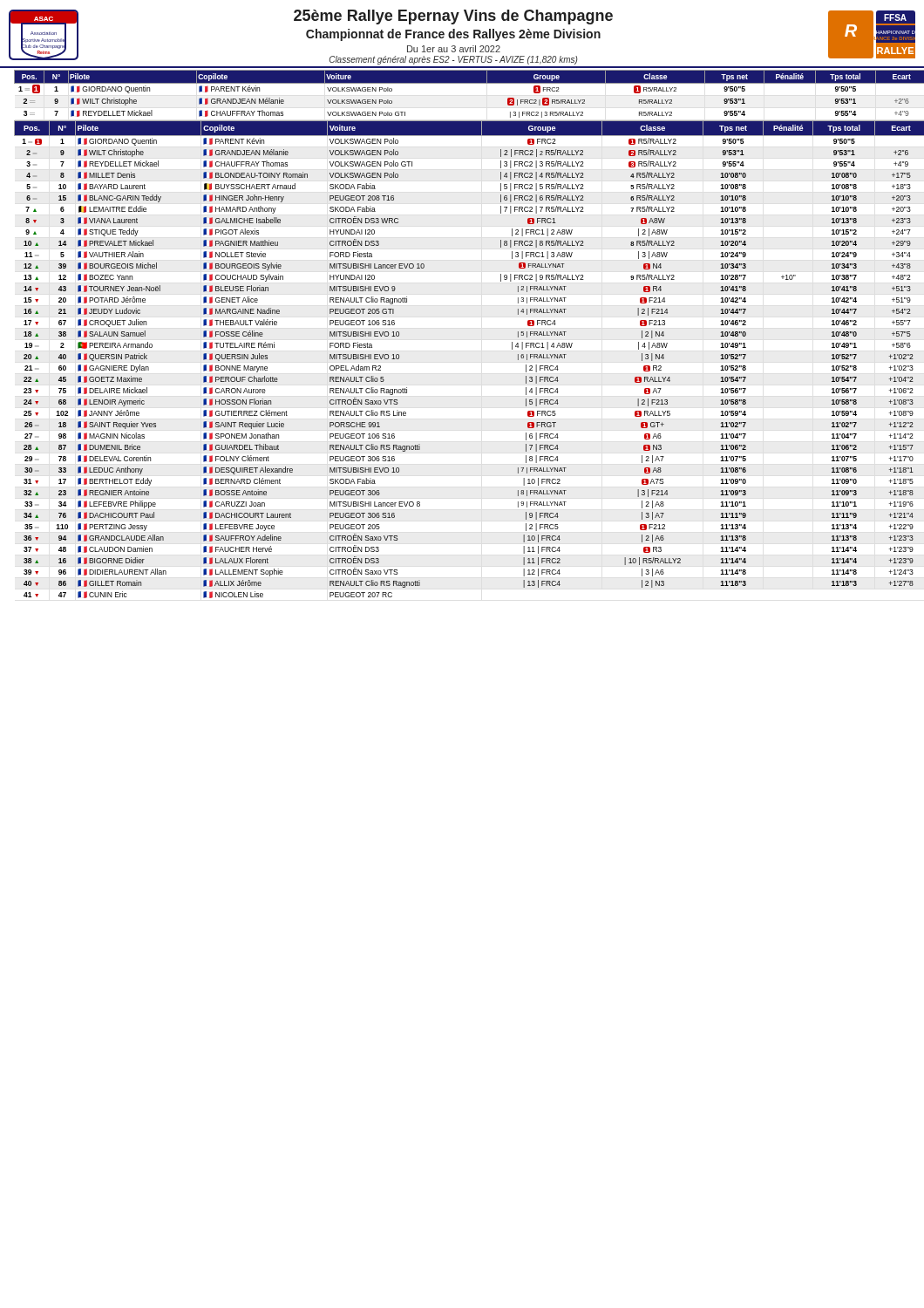Locate the element starting "Championnat de France des Rallyes"

(x=453, y=34)
